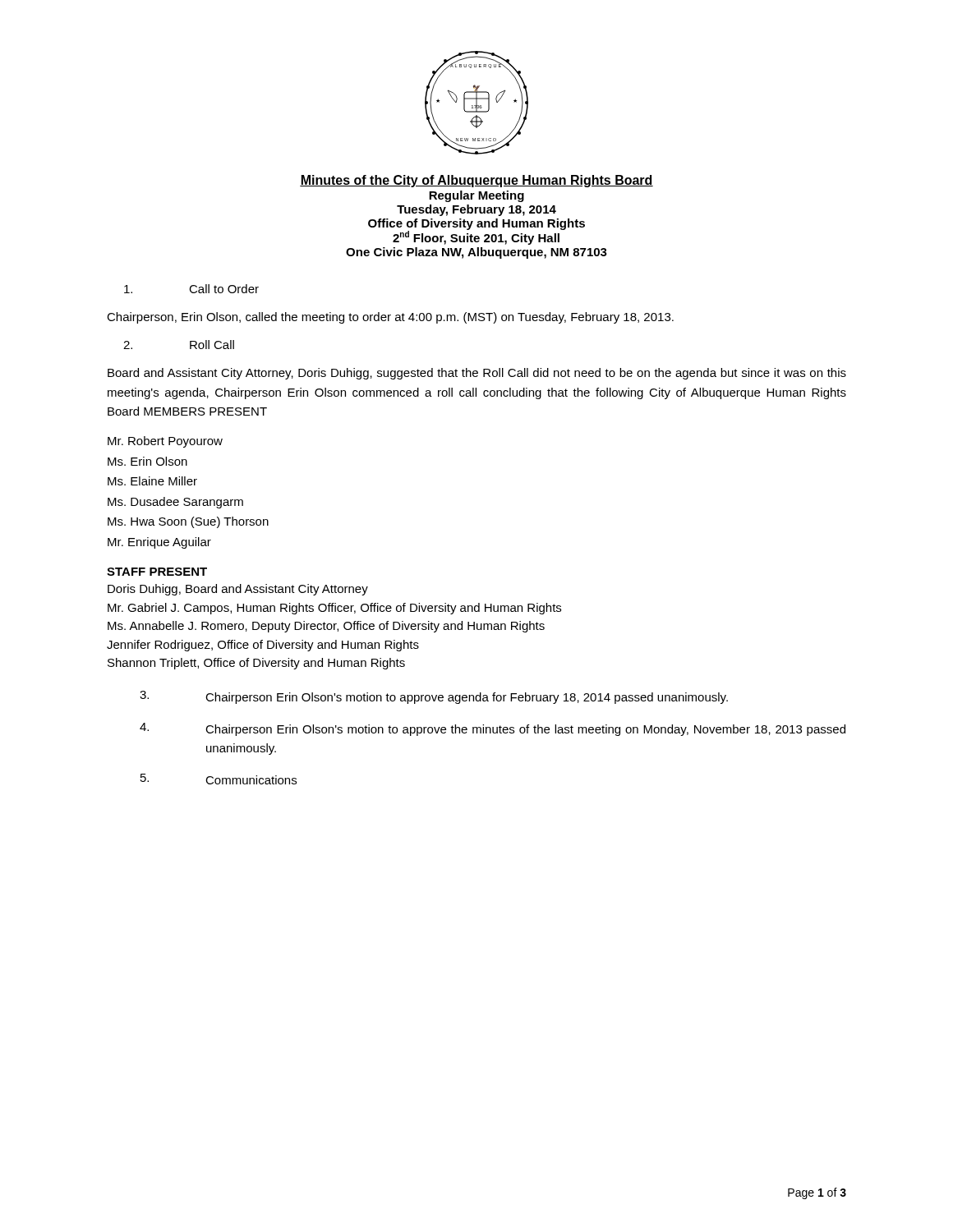The width and height of the screenshot is (953, 1232).
Task: Click on the list item that says "Ms. Dusadee Sarangarm"
Action: click(175, 501)
